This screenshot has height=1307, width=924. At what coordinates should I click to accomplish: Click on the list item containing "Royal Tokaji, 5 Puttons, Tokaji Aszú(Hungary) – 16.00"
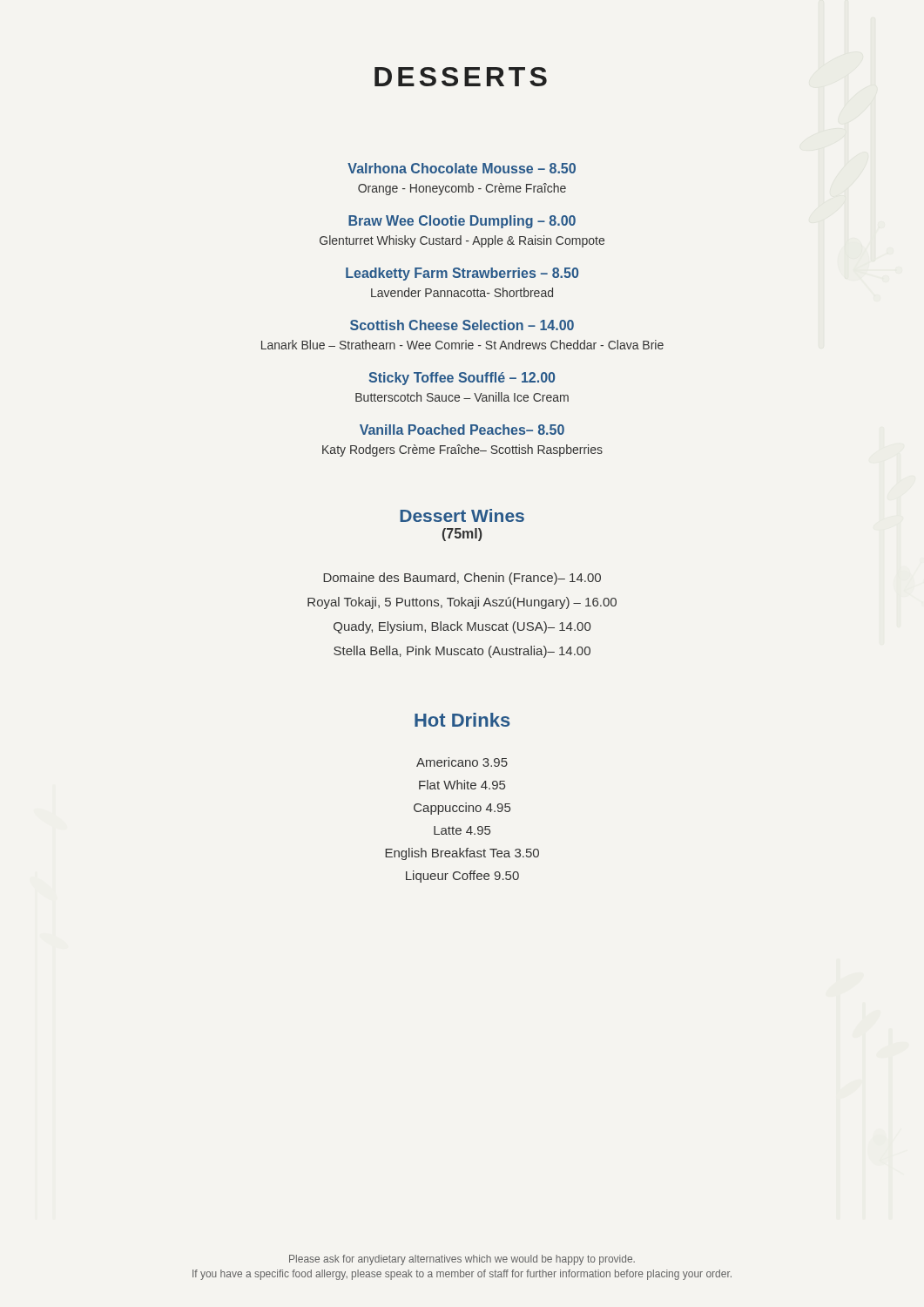click(462, 602)
